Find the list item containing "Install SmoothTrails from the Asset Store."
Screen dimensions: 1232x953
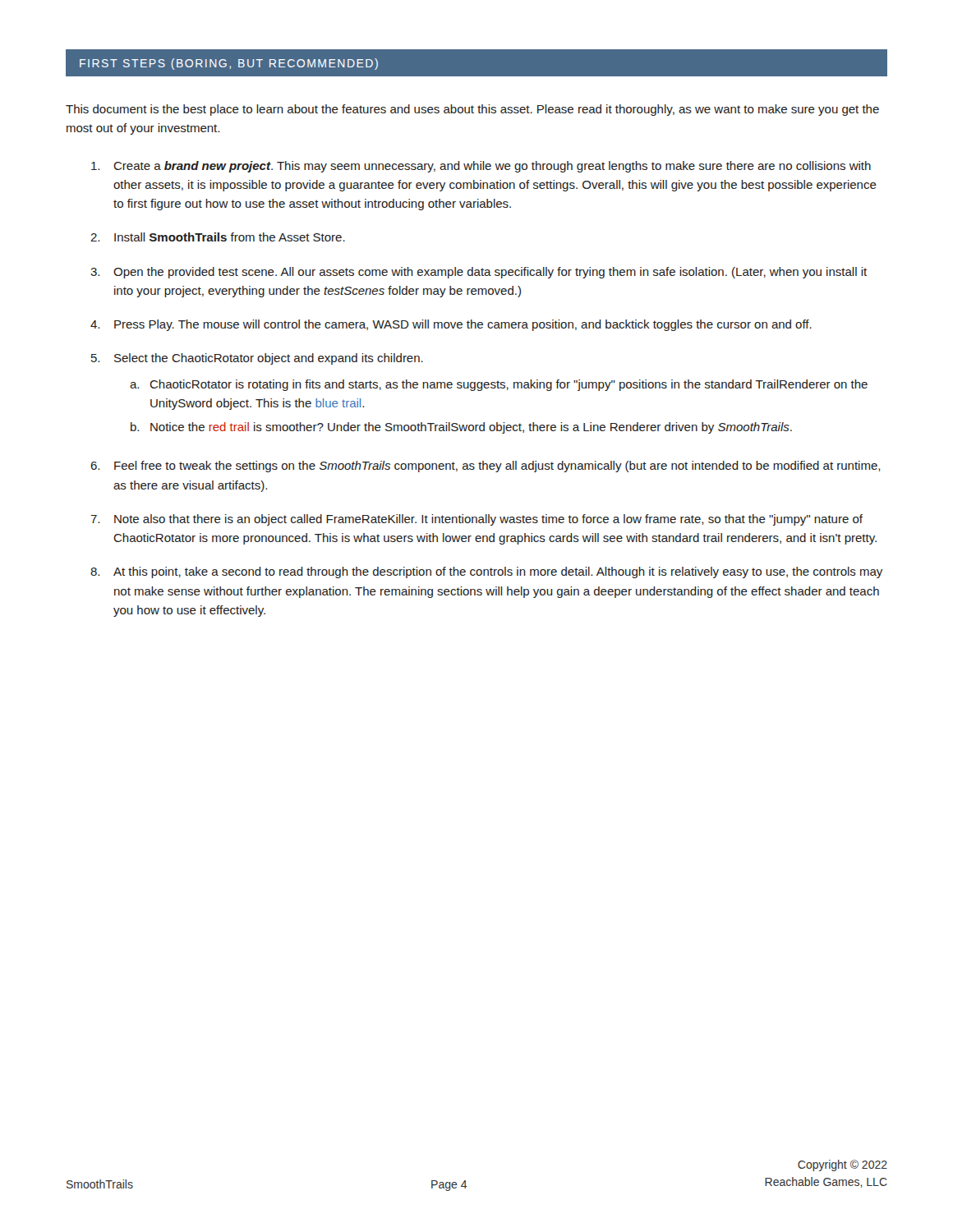(x=230, y=237)
